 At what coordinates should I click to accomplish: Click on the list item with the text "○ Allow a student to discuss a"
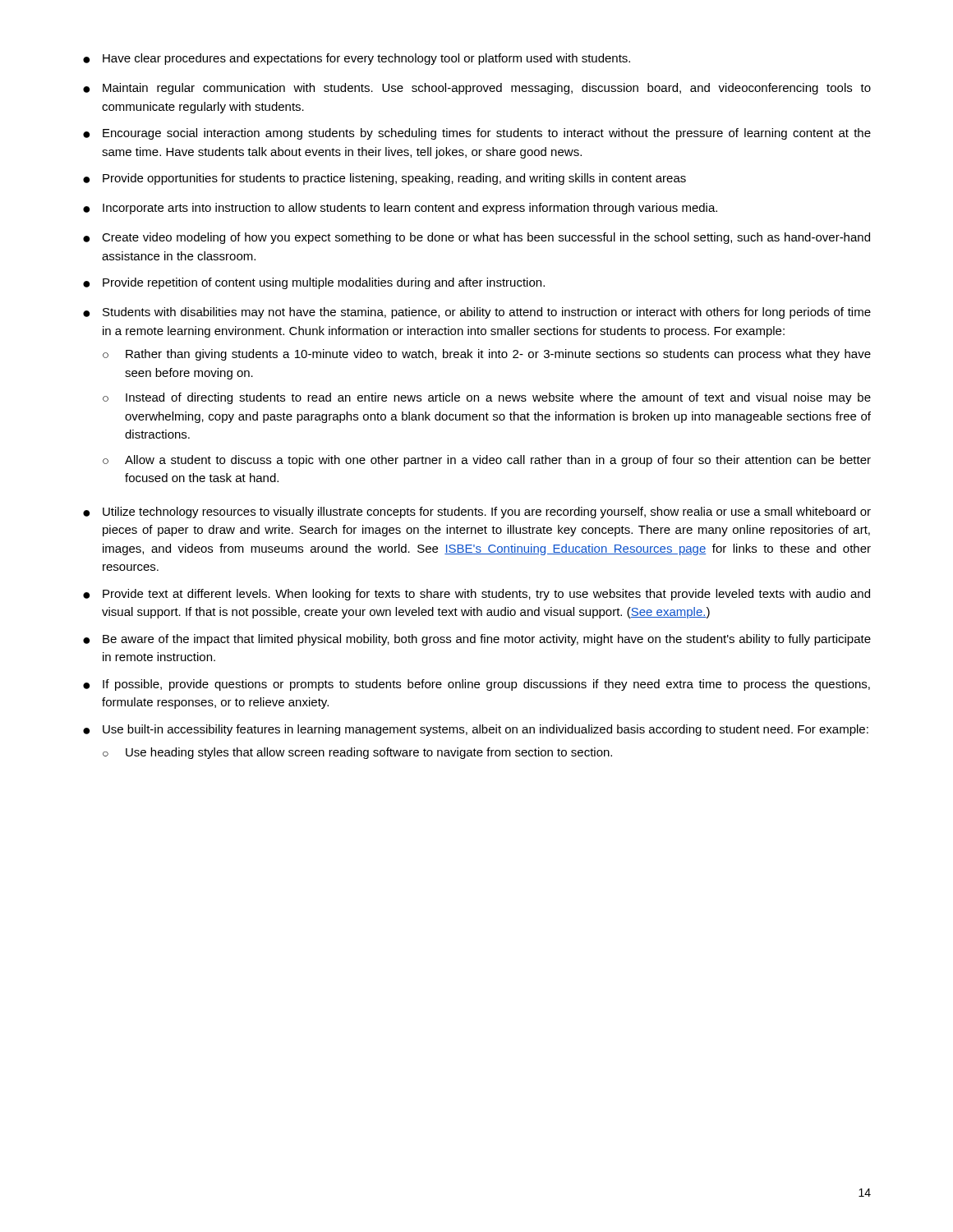pyautogui.click(x=486, y=469)
